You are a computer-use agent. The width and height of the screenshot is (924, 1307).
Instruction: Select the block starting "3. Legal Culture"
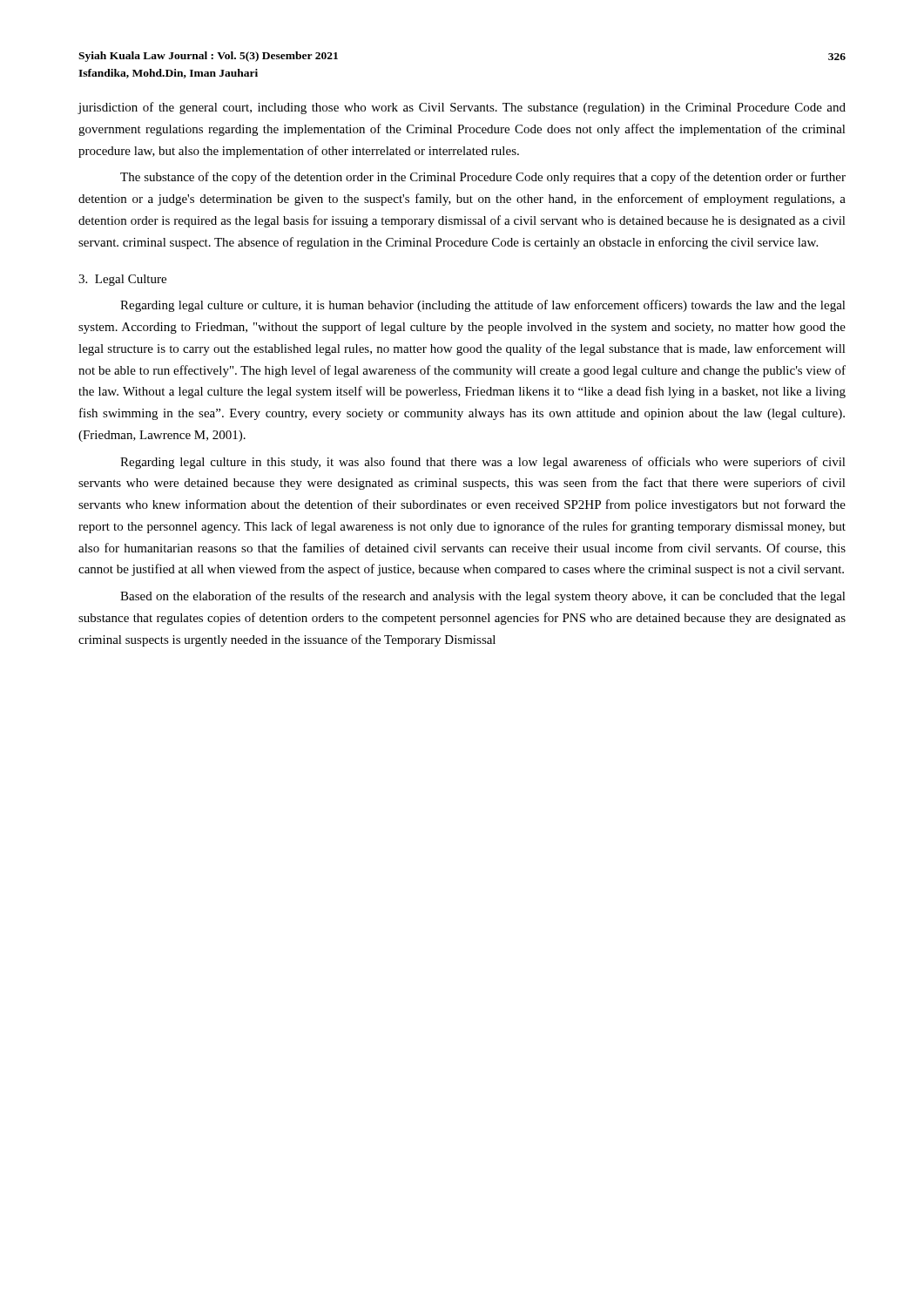[x=123, y=279]
